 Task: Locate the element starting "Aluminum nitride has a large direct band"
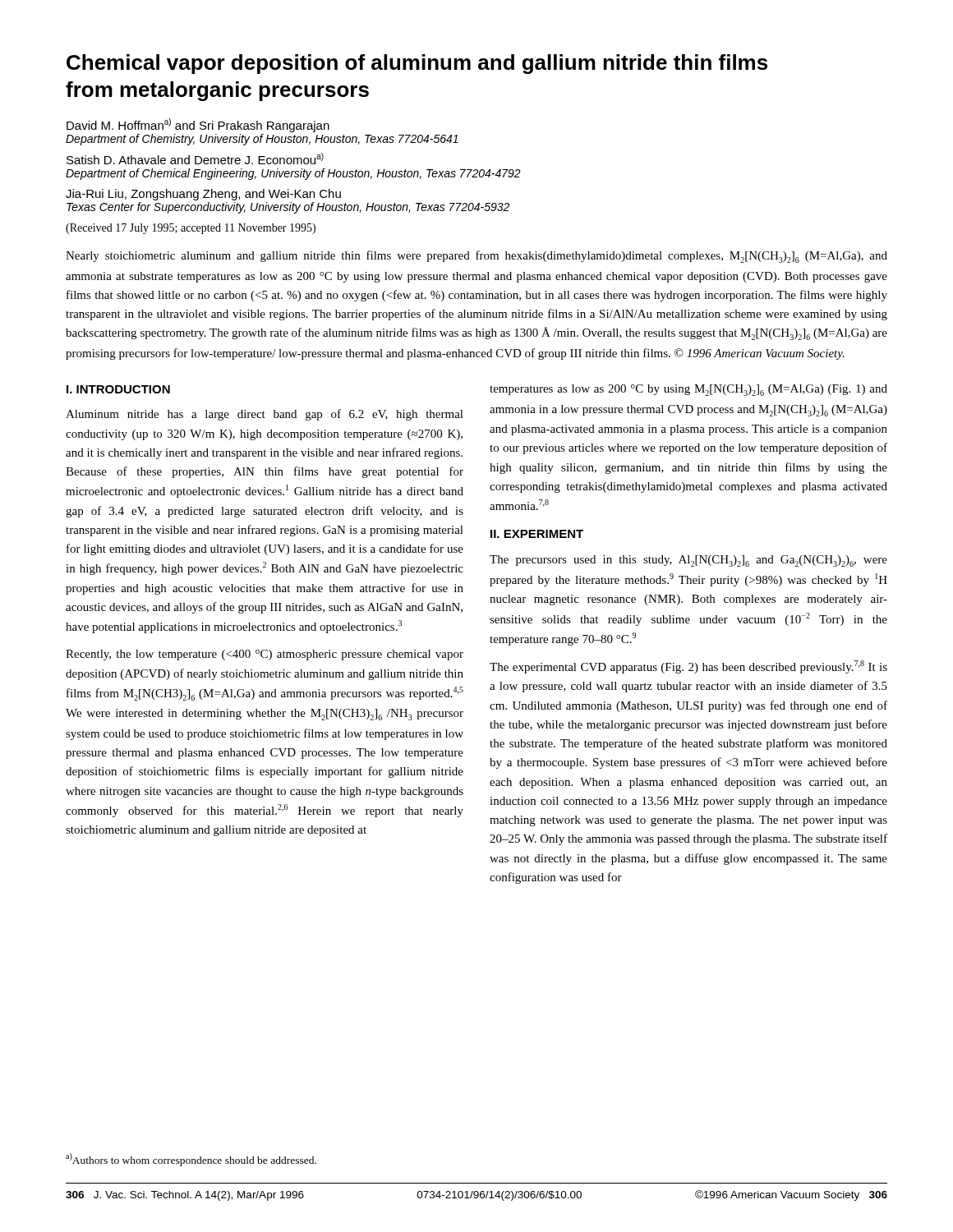(265, 622)
